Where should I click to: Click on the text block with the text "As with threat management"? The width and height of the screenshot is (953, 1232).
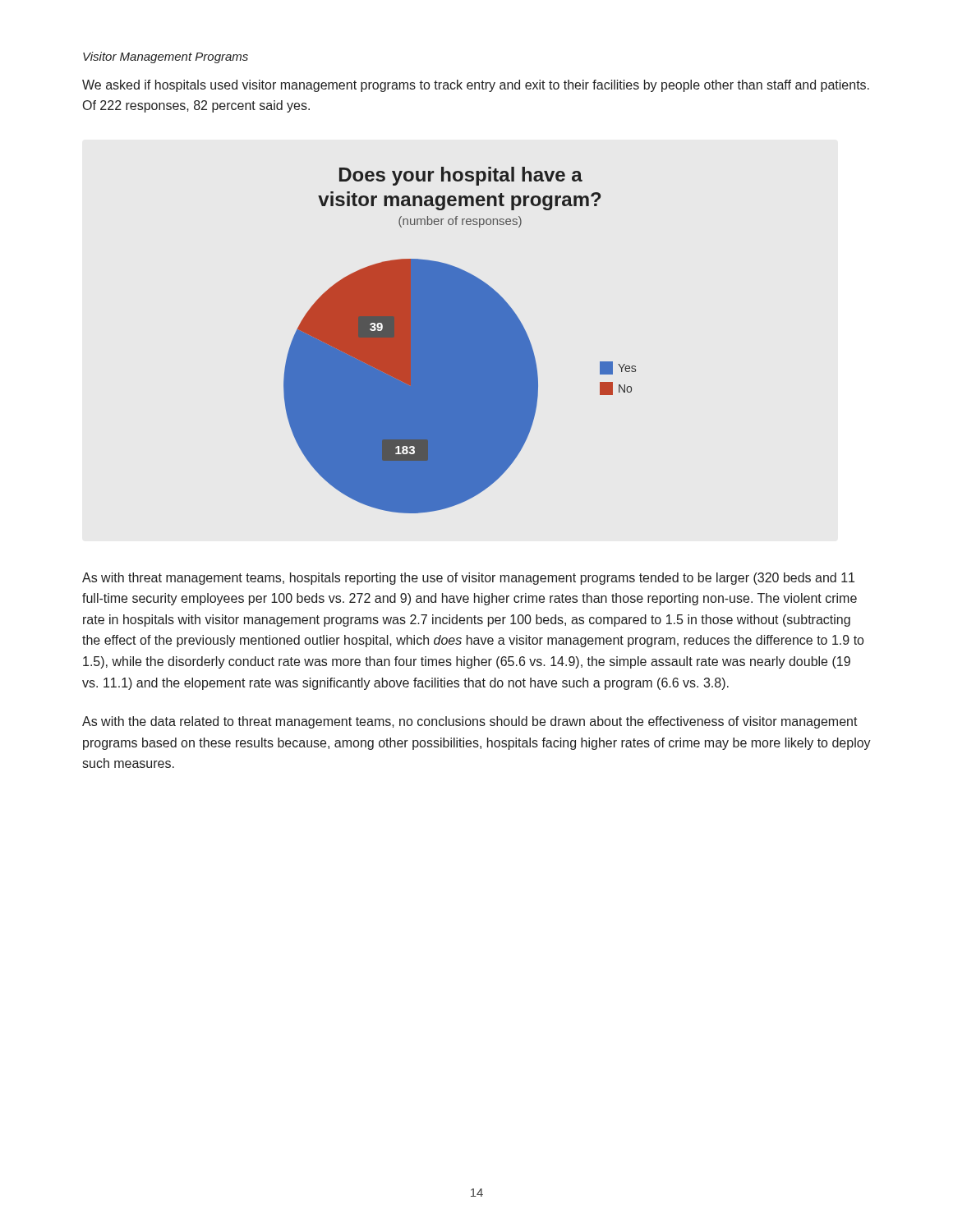[473, 630]
